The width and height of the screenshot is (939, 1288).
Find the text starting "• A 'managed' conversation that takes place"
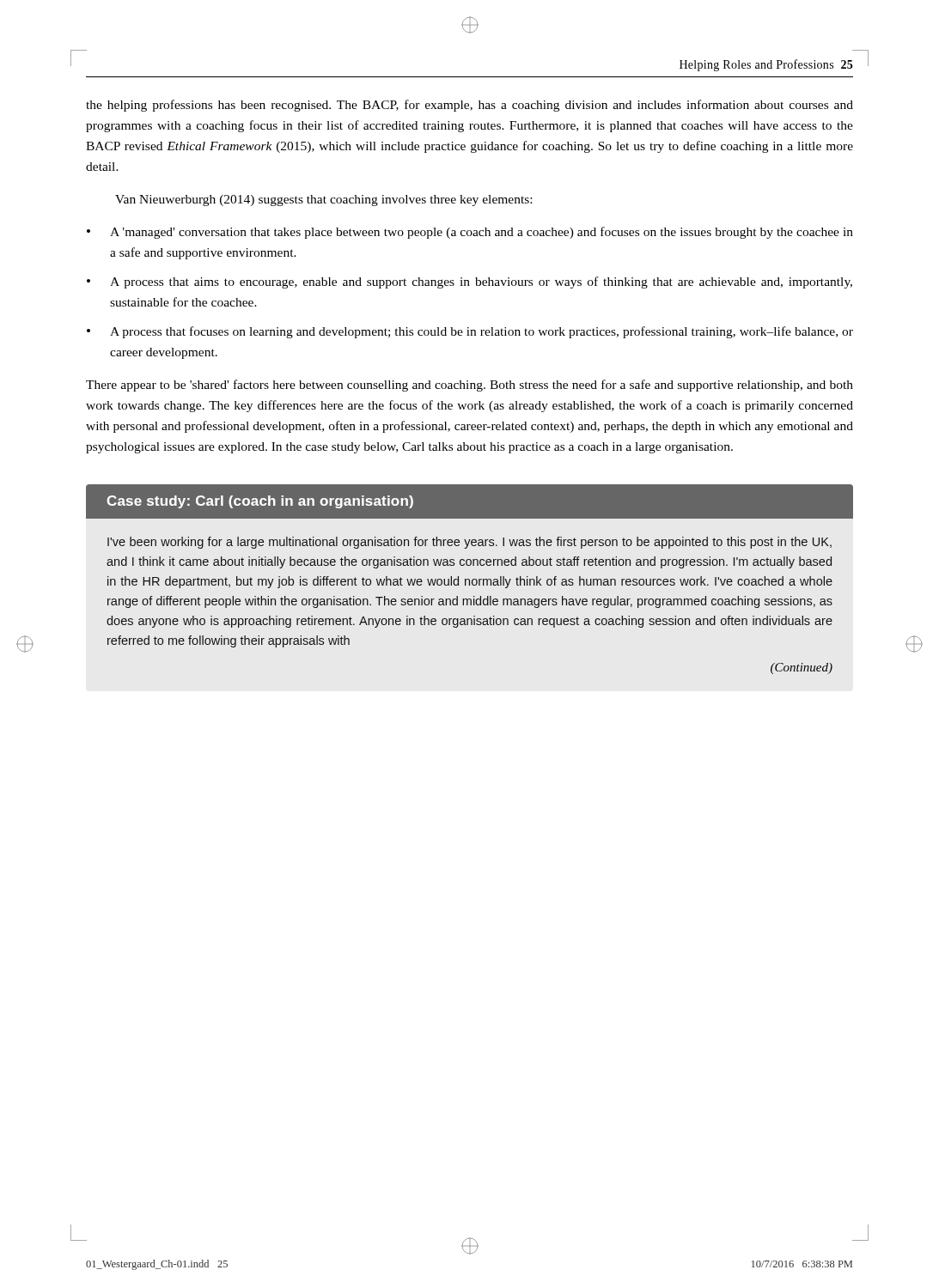pyautogui.click(x=470, y=242)
